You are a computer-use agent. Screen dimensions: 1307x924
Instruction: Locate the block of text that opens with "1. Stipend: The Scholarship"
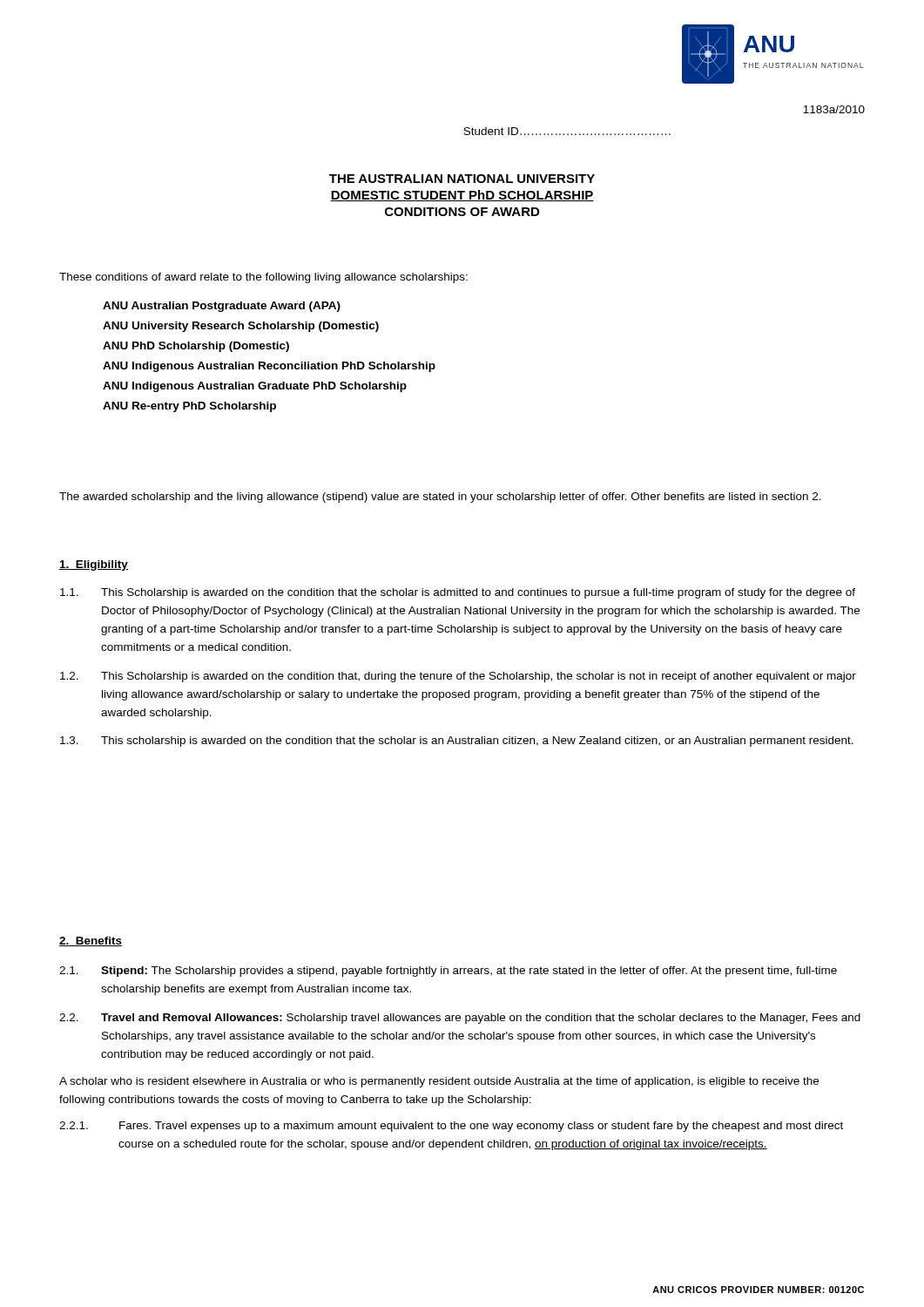(462, 980)
